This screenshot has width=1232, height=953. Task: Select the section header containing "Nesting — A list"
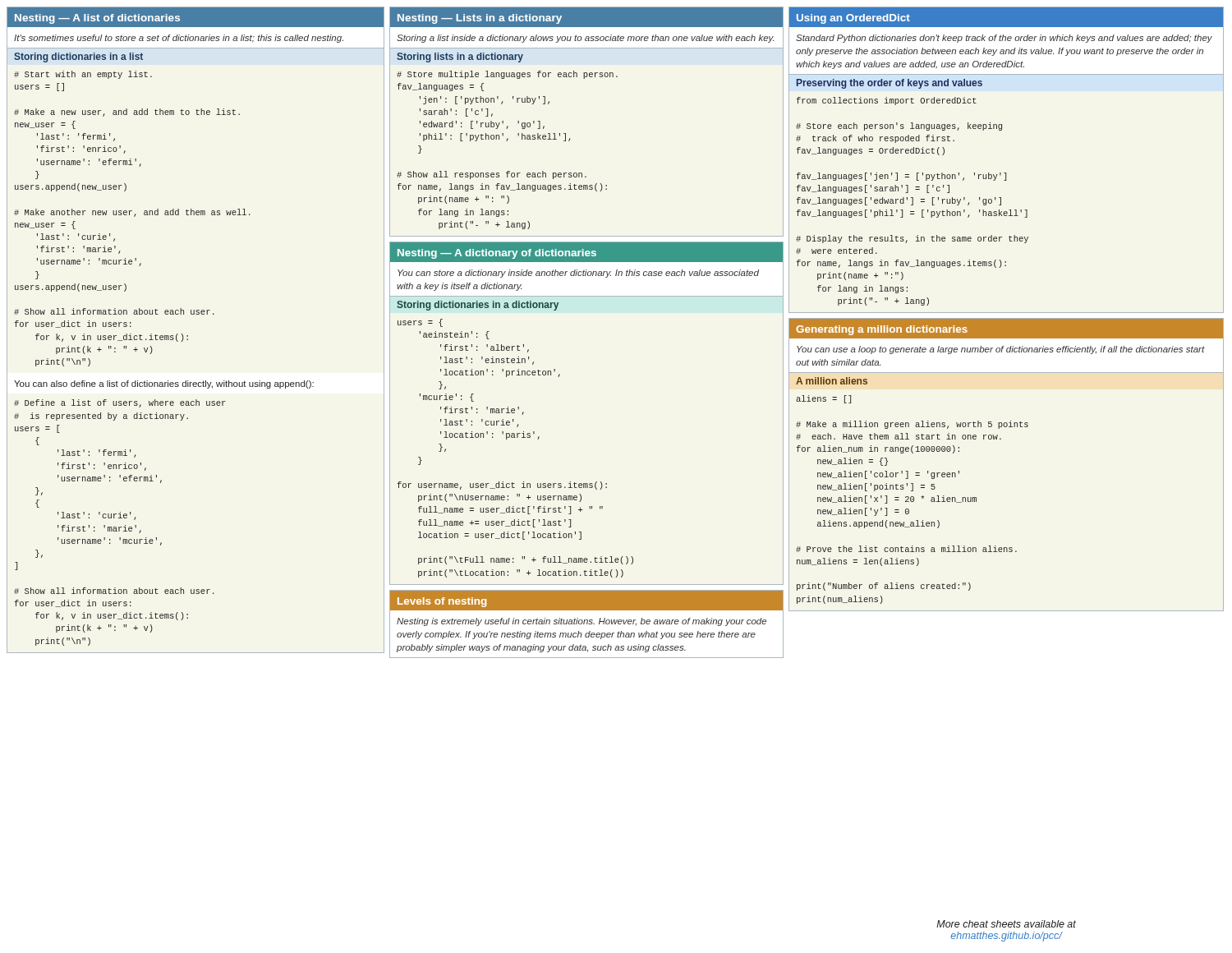[x=195, y=330]
